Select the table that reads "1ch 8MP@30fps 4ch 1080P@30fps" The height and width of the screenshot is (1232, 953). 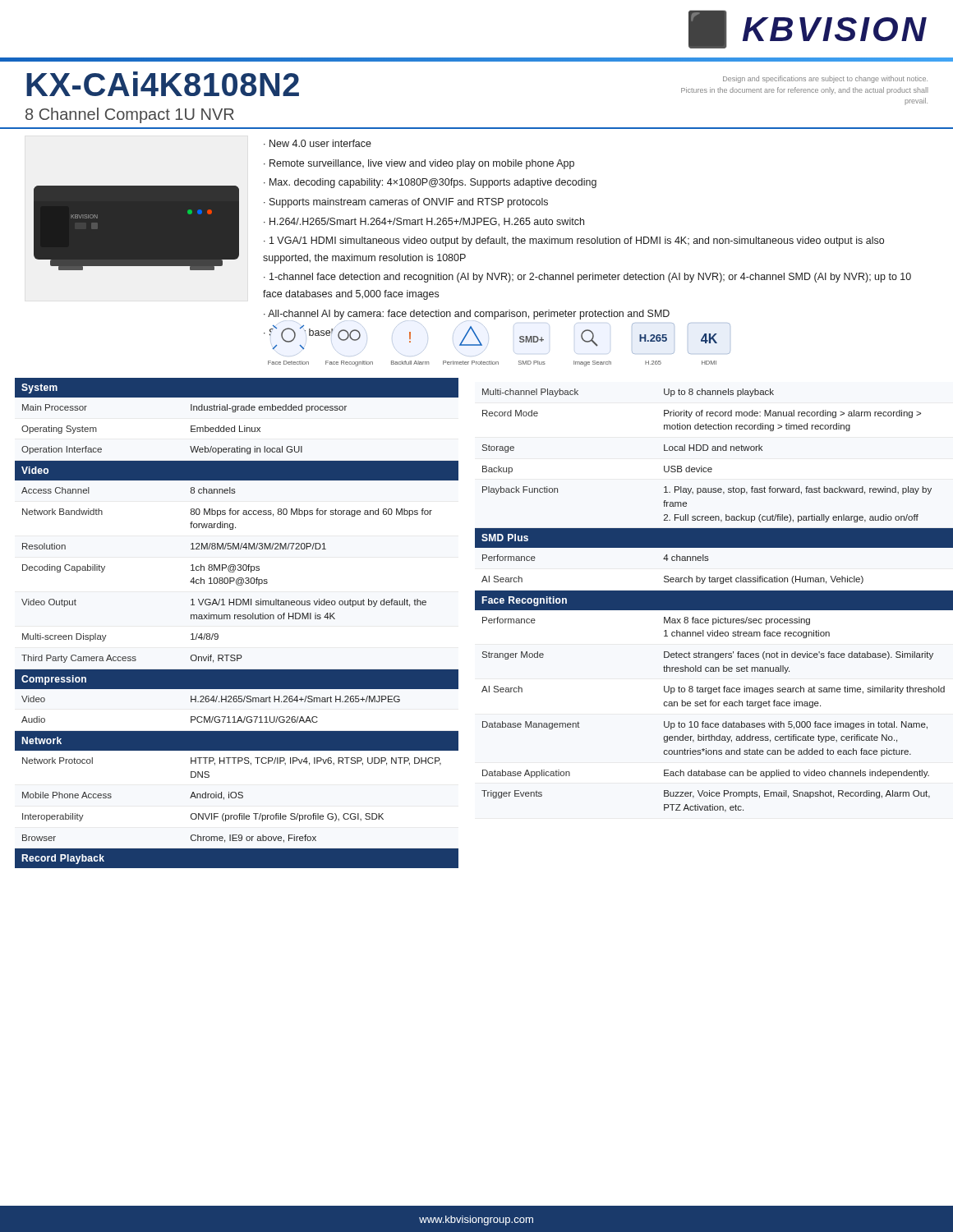point(237,623)
